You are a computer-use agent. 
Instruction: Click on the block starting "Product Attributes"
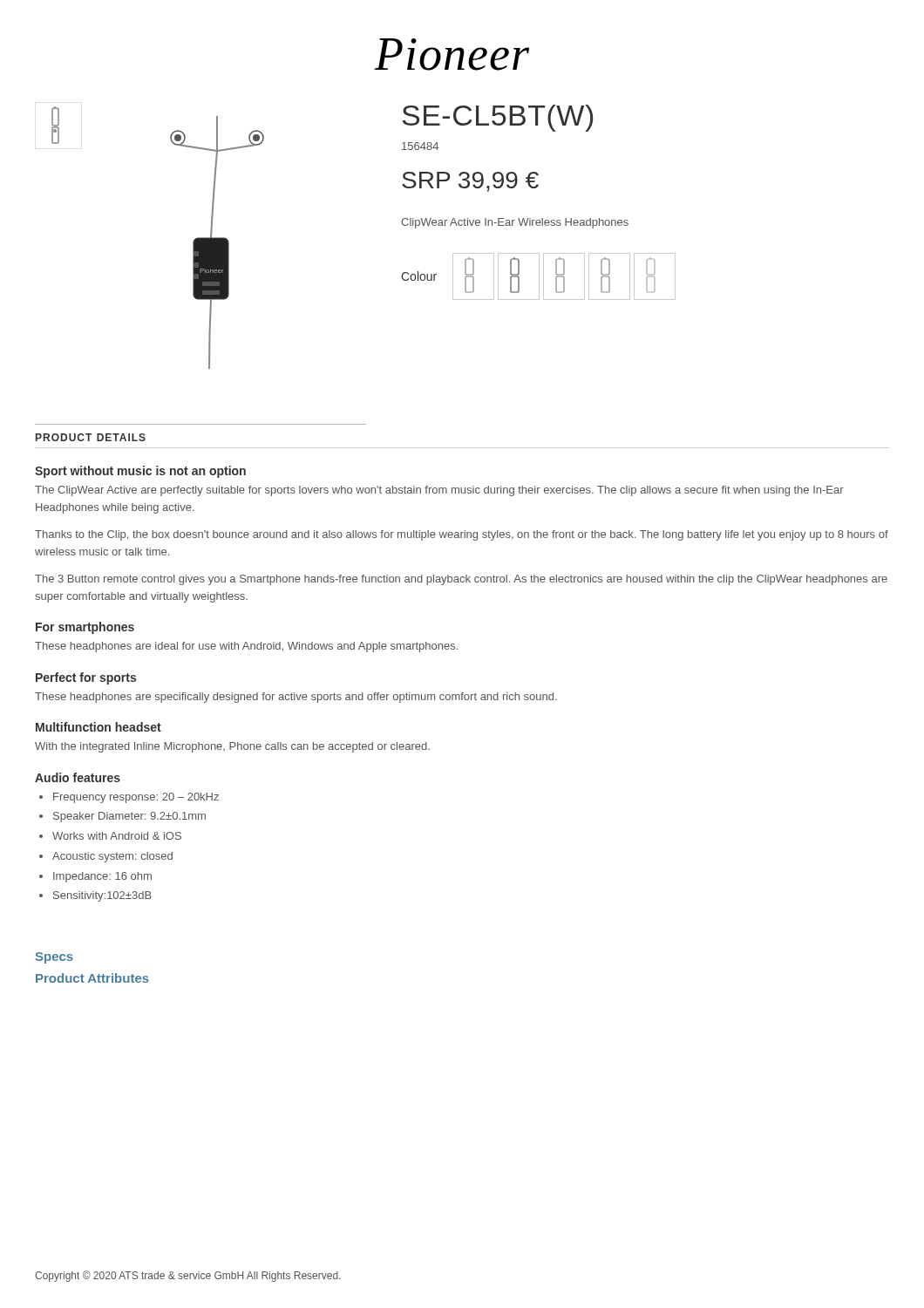click(x=92, y=978)
